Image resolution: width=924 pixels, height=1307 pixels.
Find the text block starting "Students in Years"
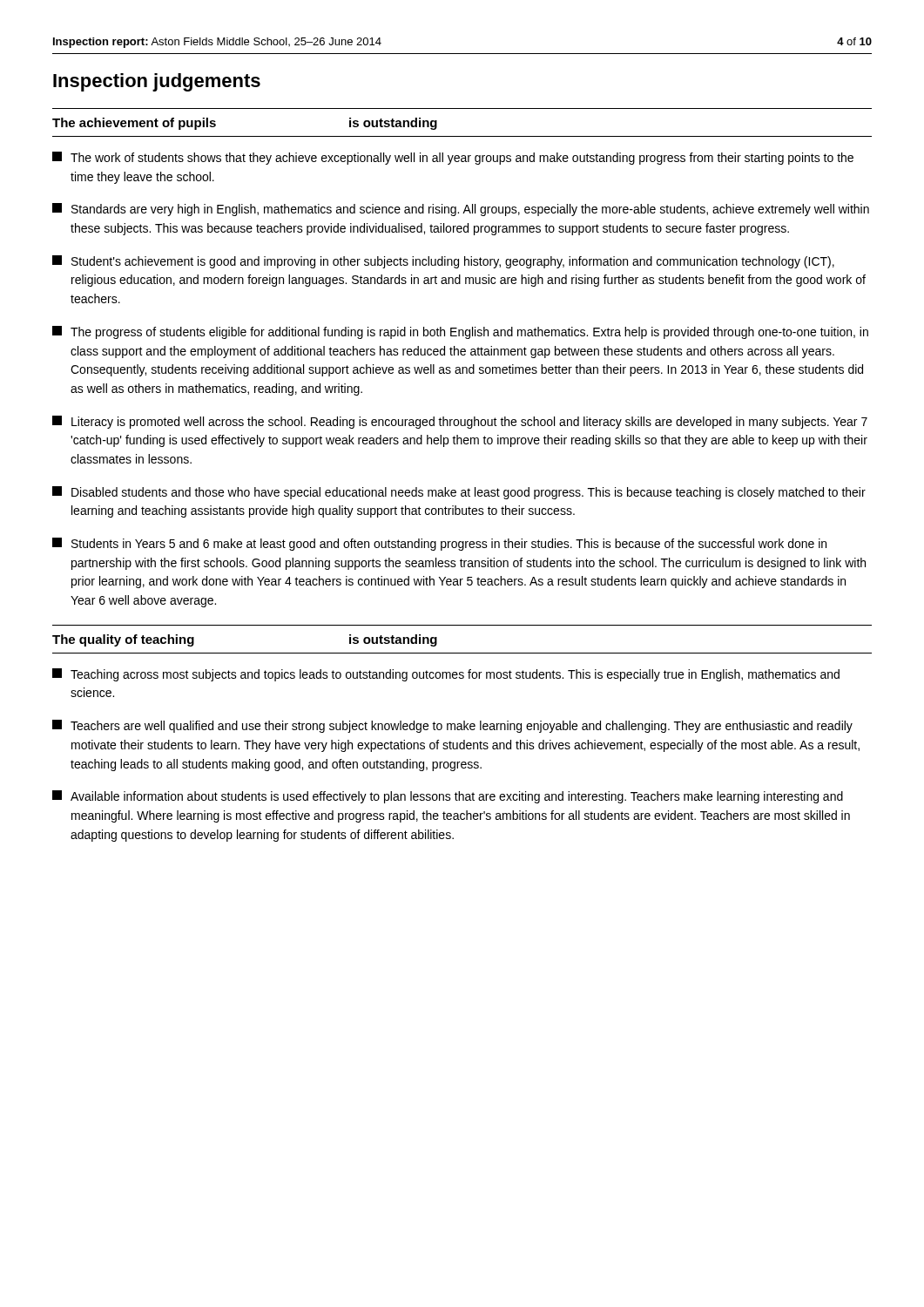click(x=462, y=573)
